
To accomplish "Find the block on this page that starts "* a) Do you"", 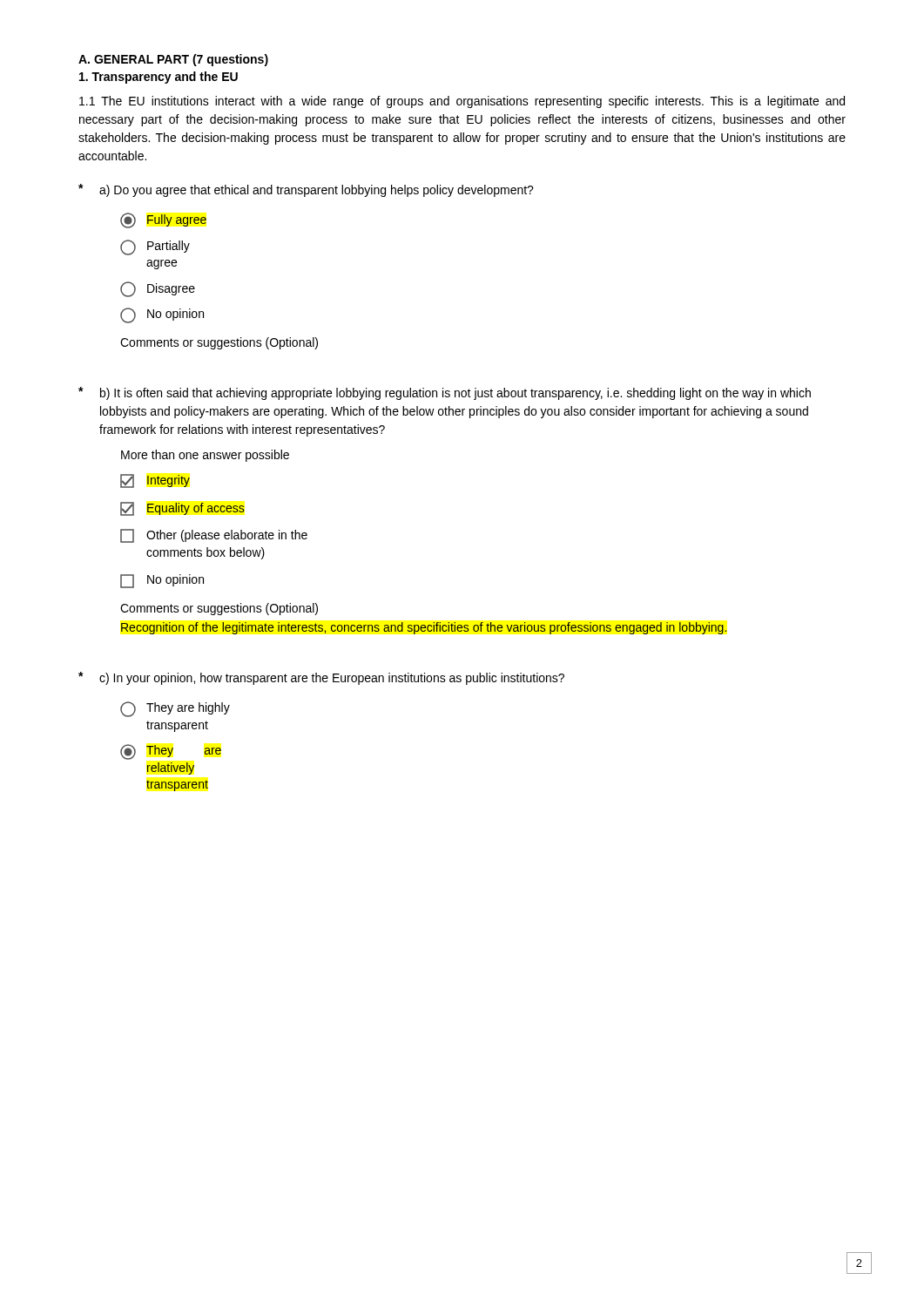I will (x=306, y=190).
